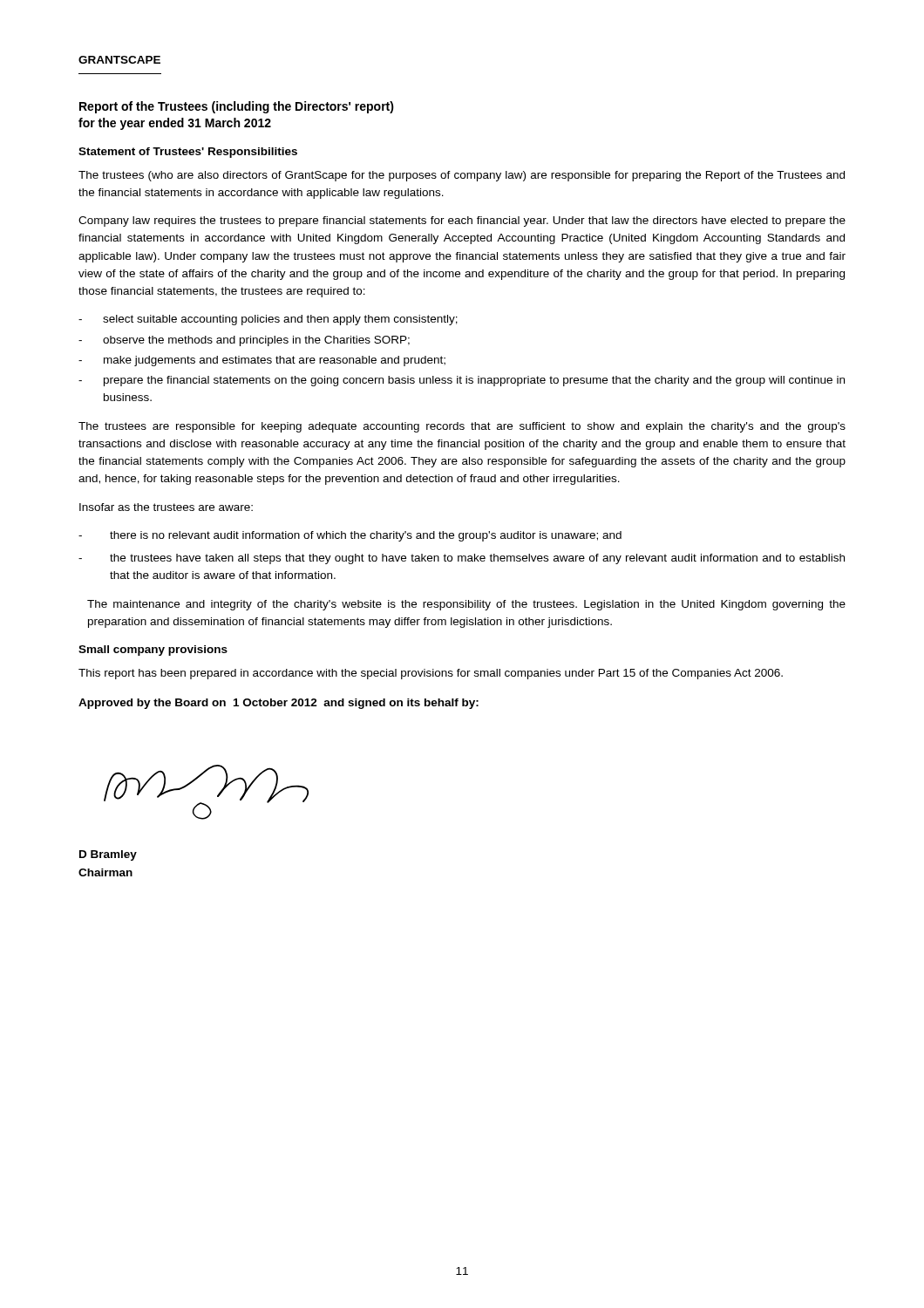
Task: Select the element starting "Report of the Trustees (including the"
Action: [236, 115]
